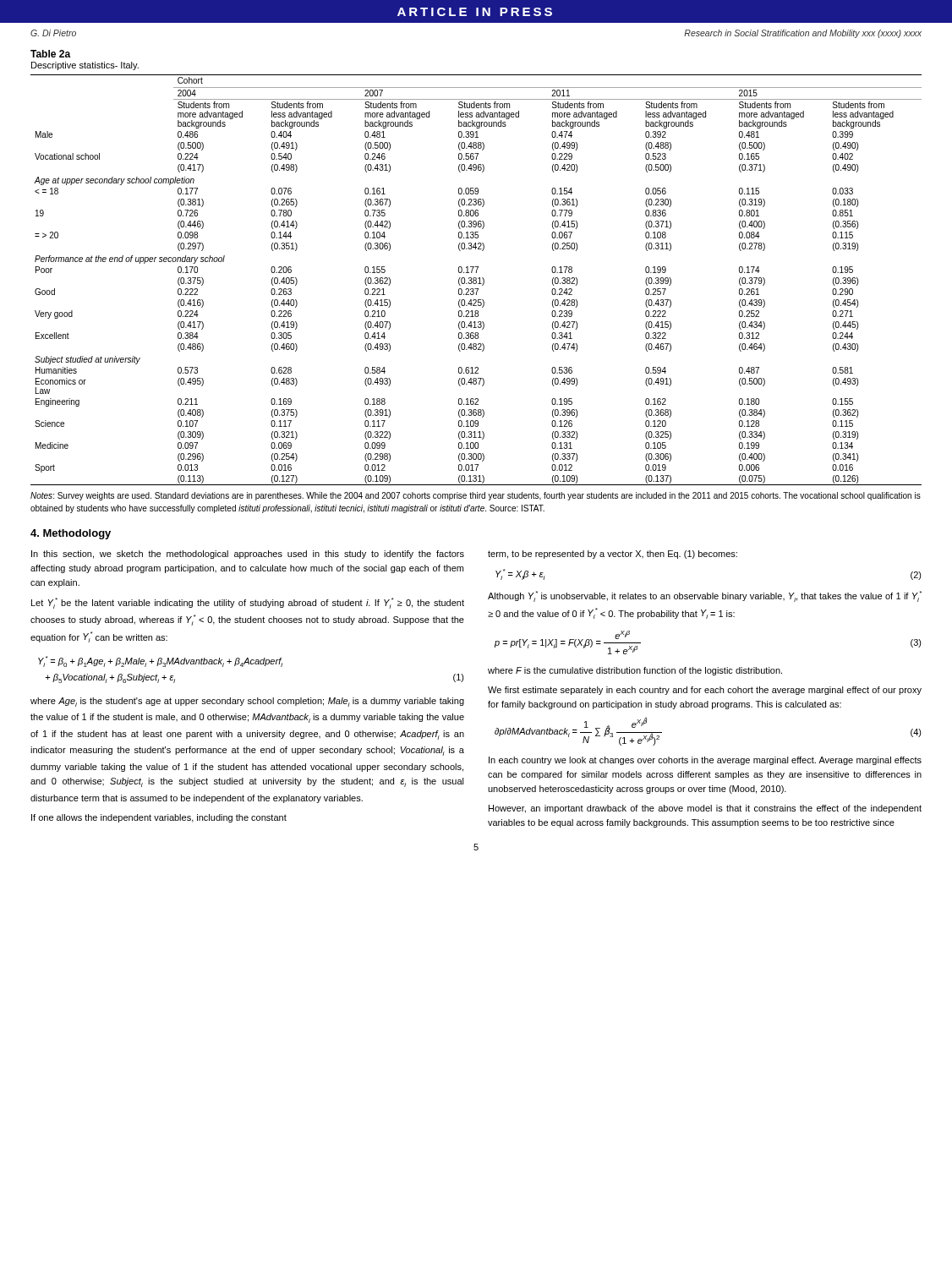Select the table that reads "Students from less advantaged"

476,280
